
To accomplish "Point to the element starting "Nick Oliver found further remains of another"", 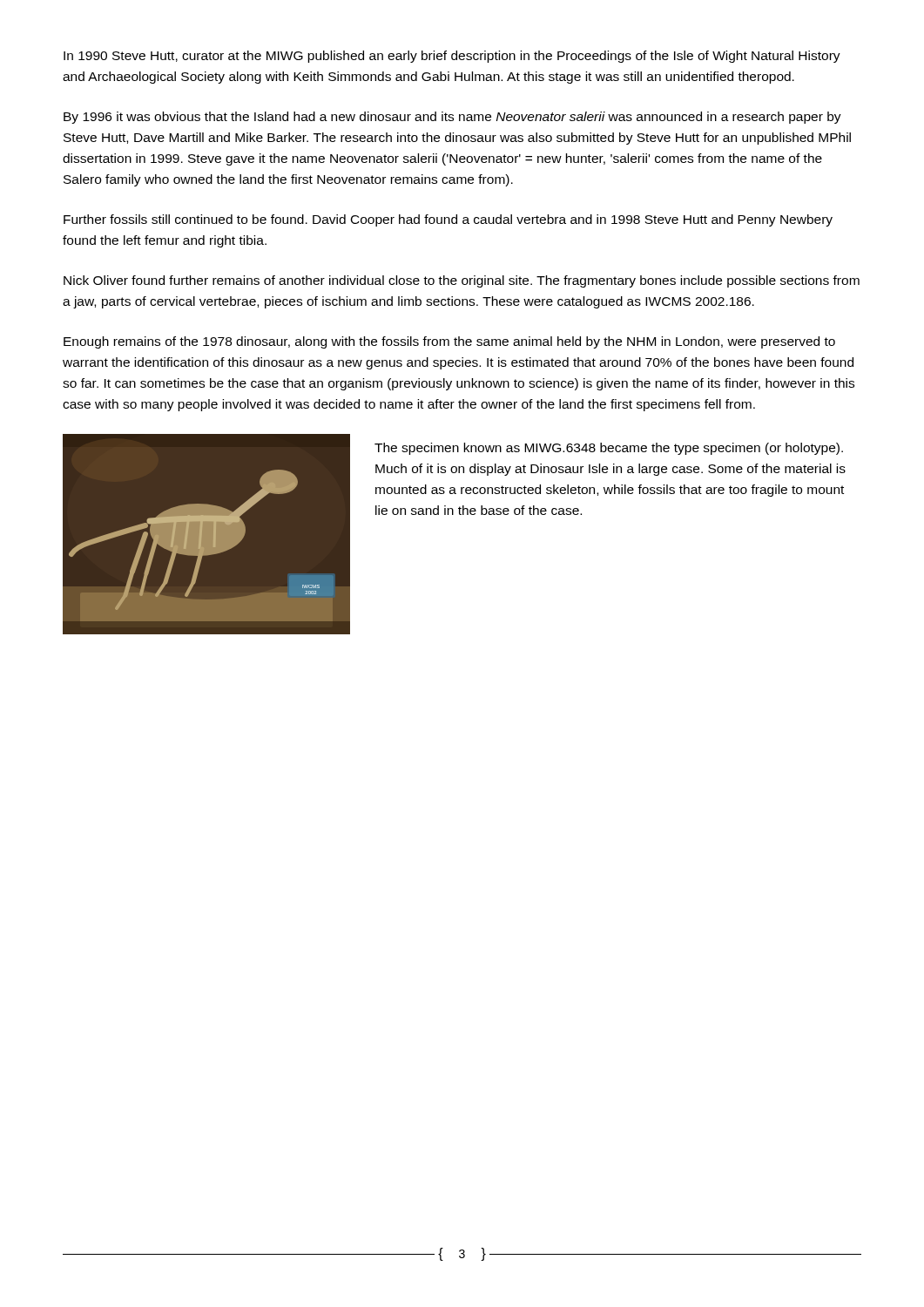I will 461,291.
